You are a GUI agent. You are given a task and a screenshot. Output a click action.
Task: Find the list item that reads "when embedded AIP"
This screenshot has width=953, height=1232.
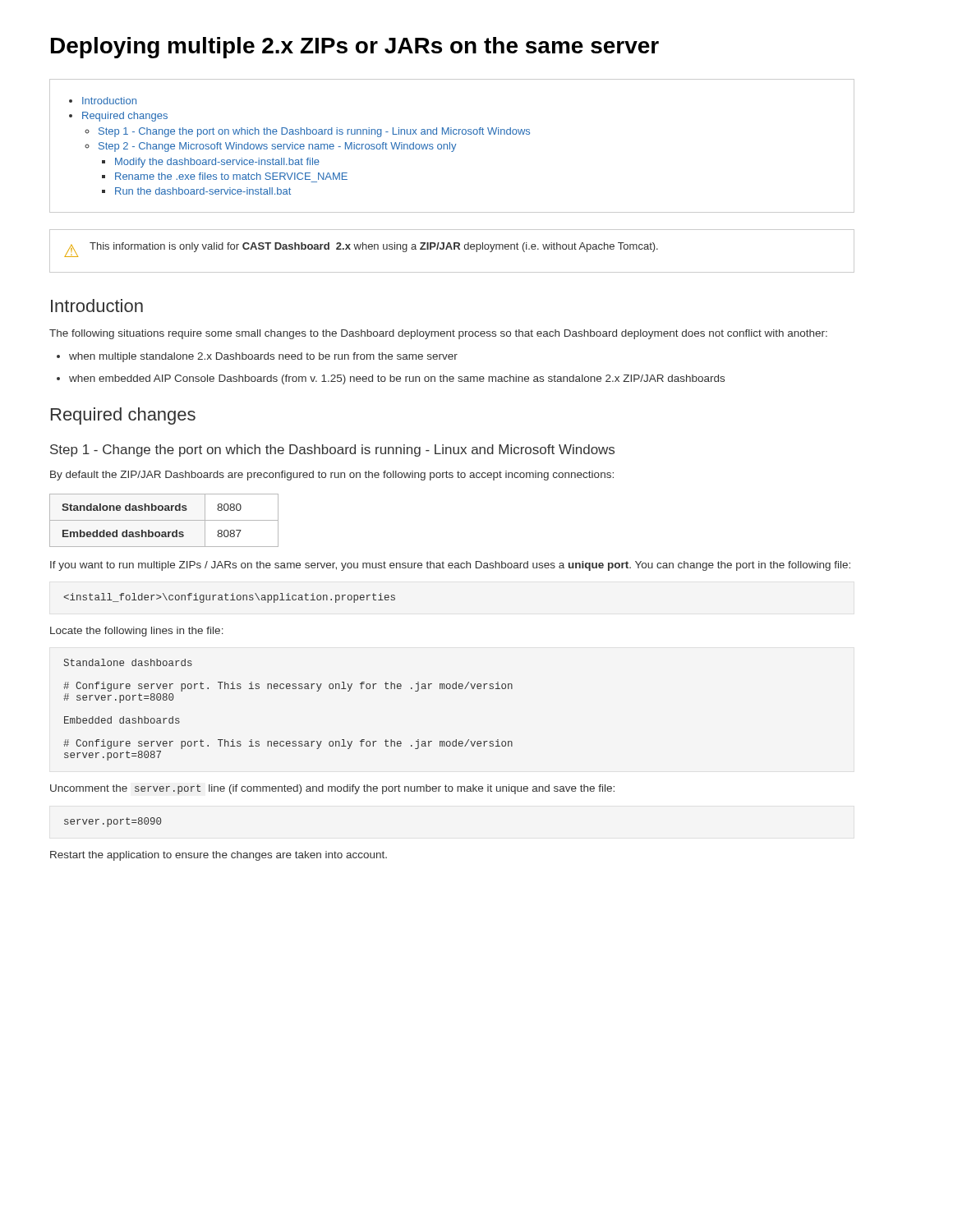click(x=452, y=378)
